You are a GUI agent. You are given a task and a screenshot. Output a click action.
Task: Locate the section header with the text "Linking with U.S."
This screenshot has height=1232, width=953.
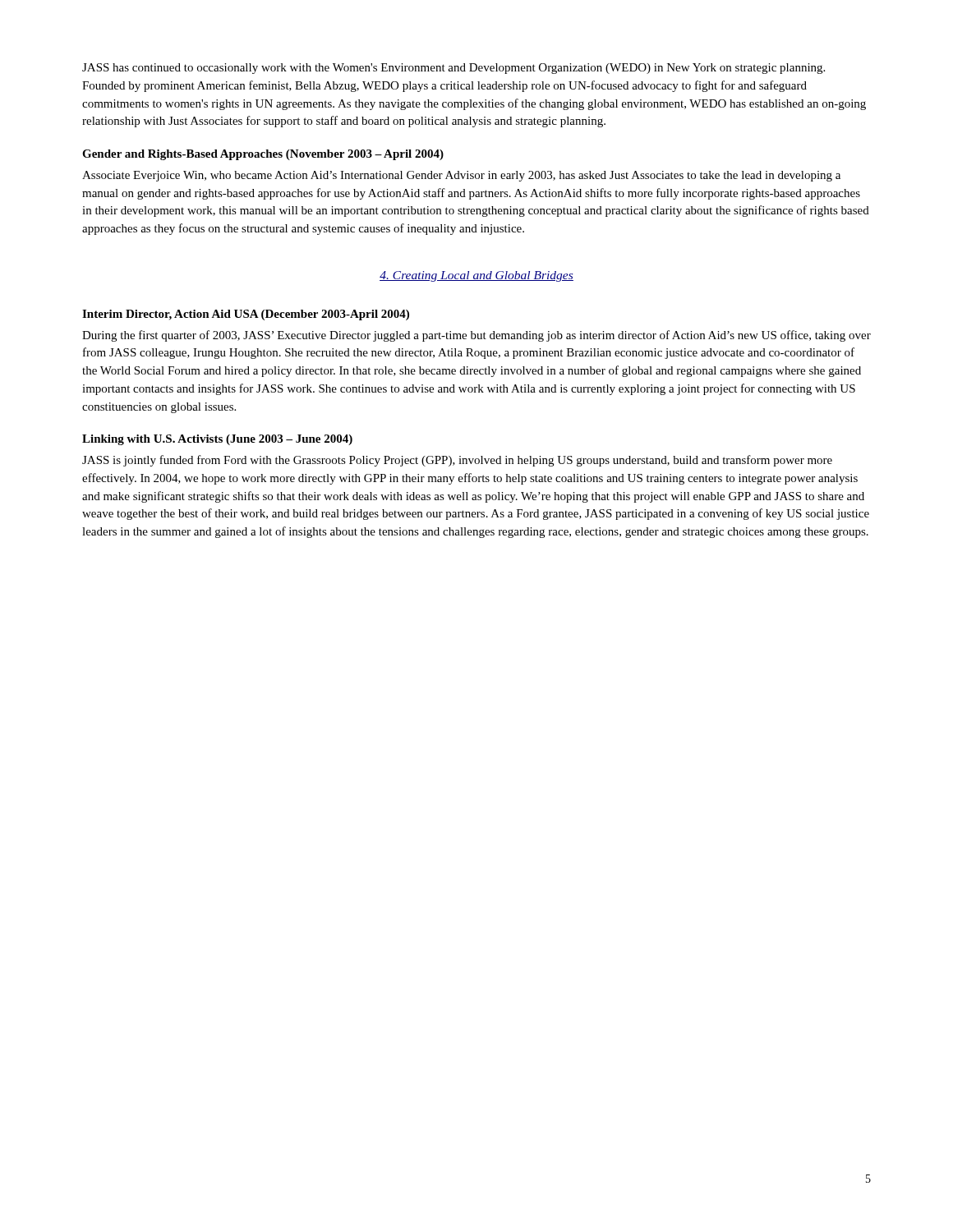coord(217,440)
